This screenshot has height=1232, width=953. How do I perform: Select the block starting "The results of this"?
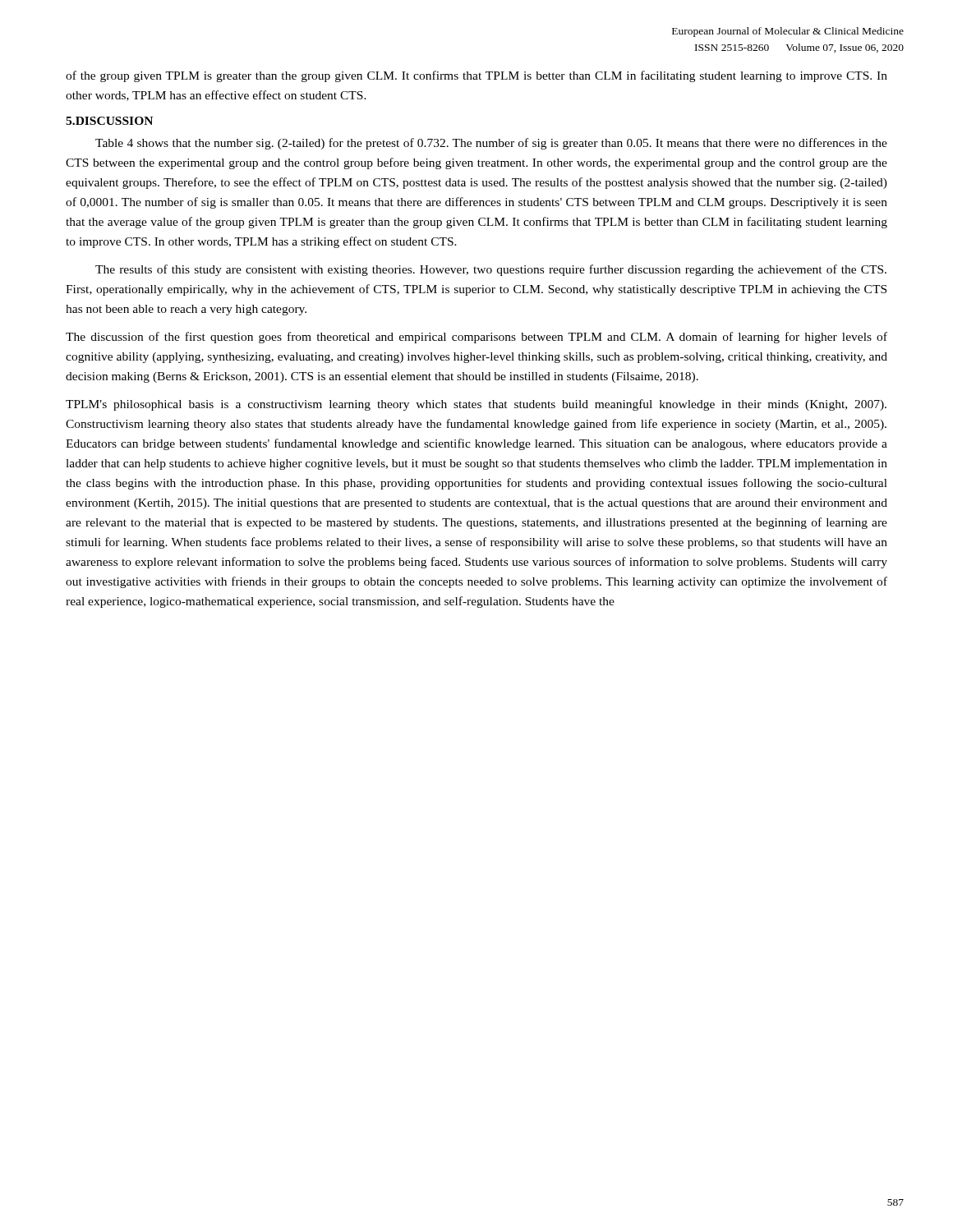tap(476, 289)
